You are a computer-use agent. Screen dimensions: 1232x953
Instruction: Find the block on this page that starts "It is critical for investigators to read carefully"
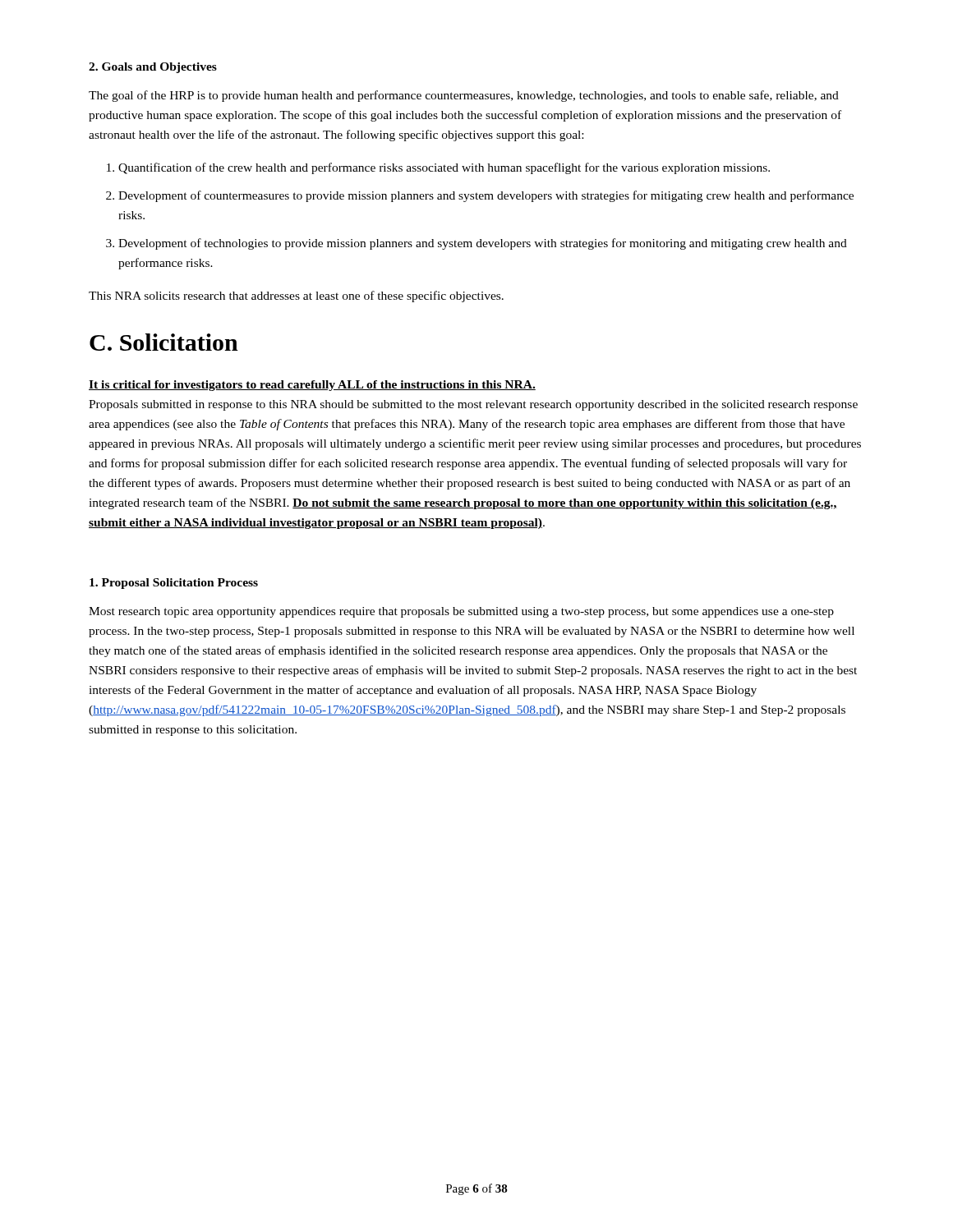tap(475, 453)
